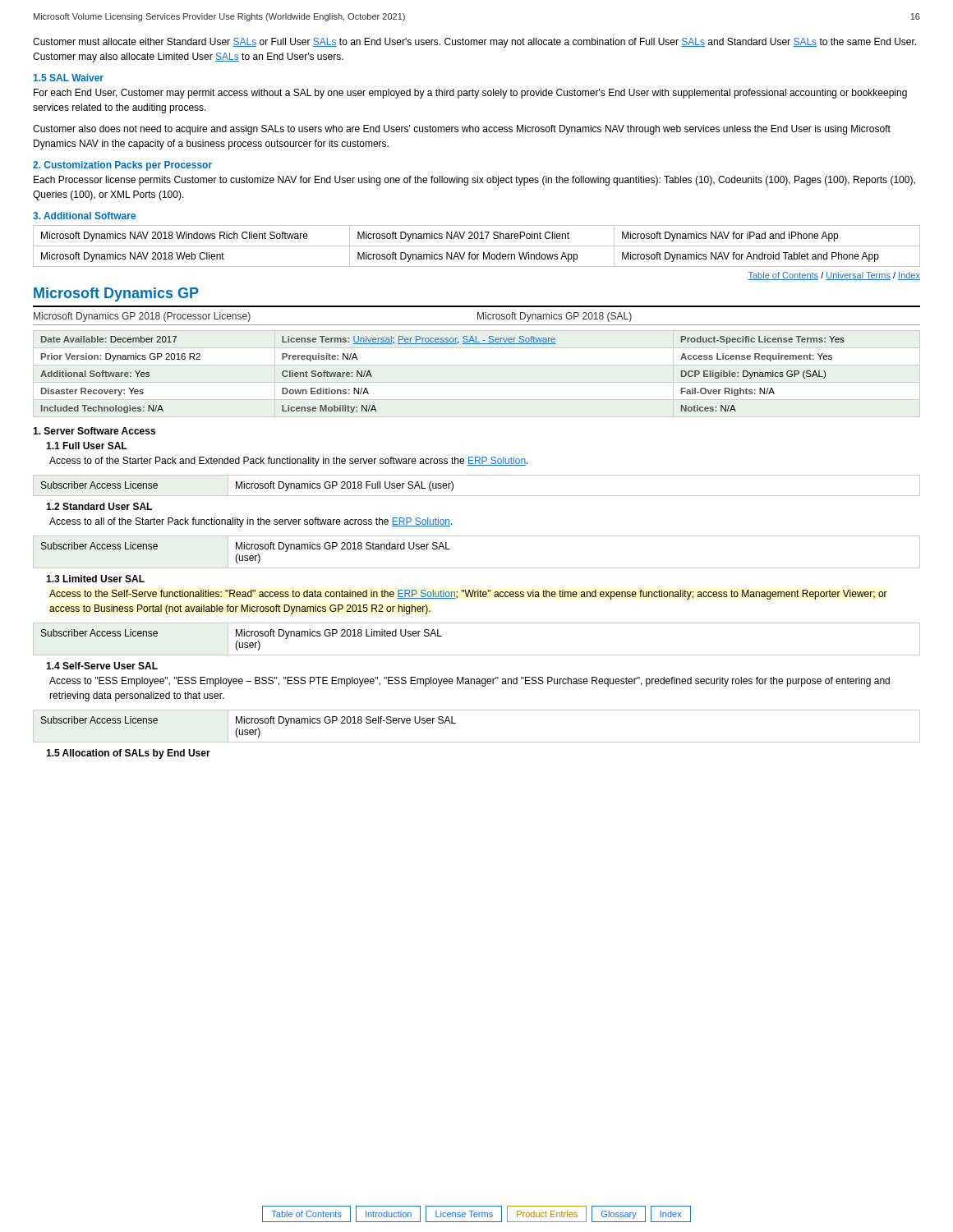Image resolution: width=953 pixels, height=1232 pixels.
Task: Click on the table containing "Additional Software: Yes"
Action: 476,374
